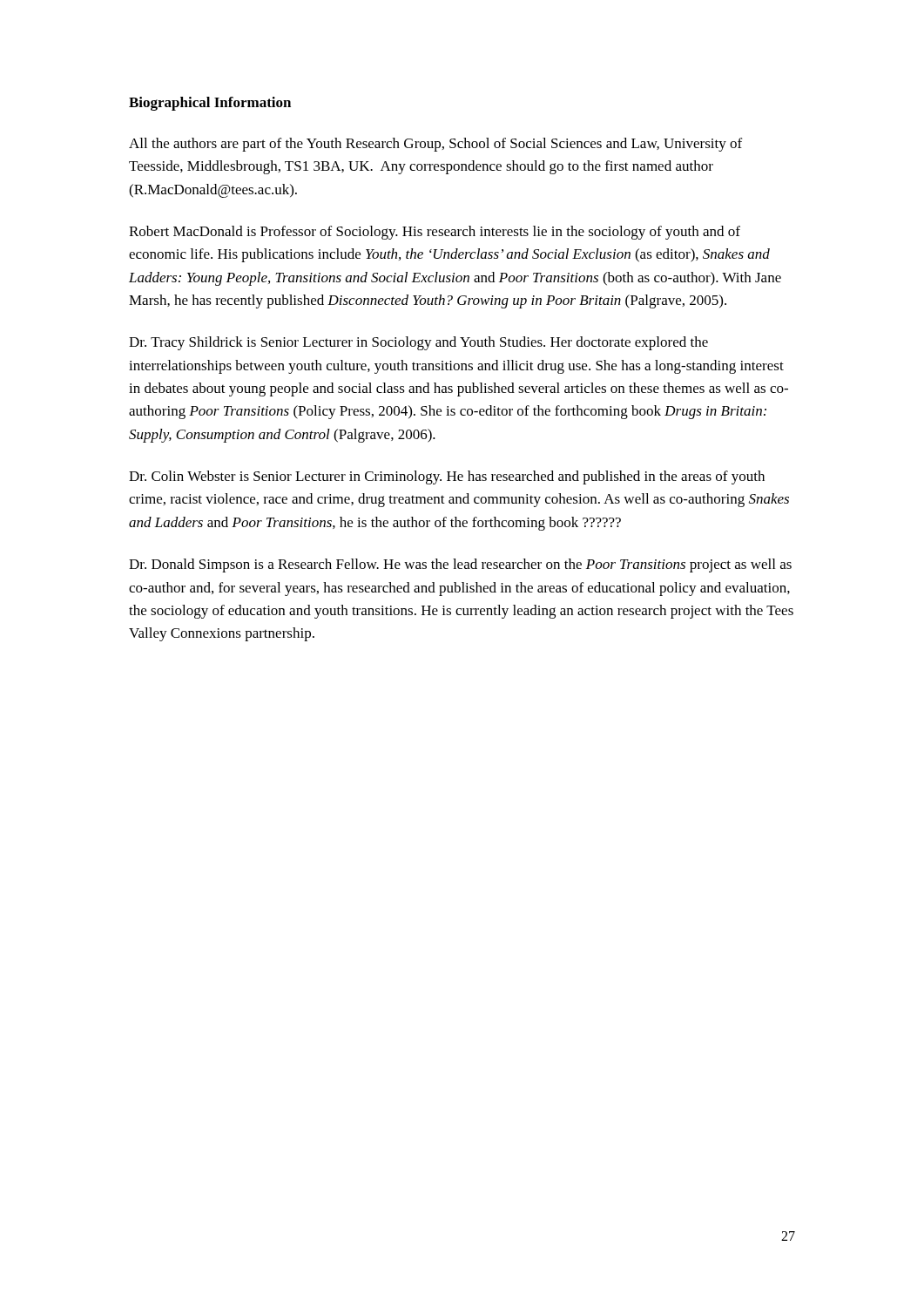Find the text starting "All the authors are"

(x=436, y=166)
